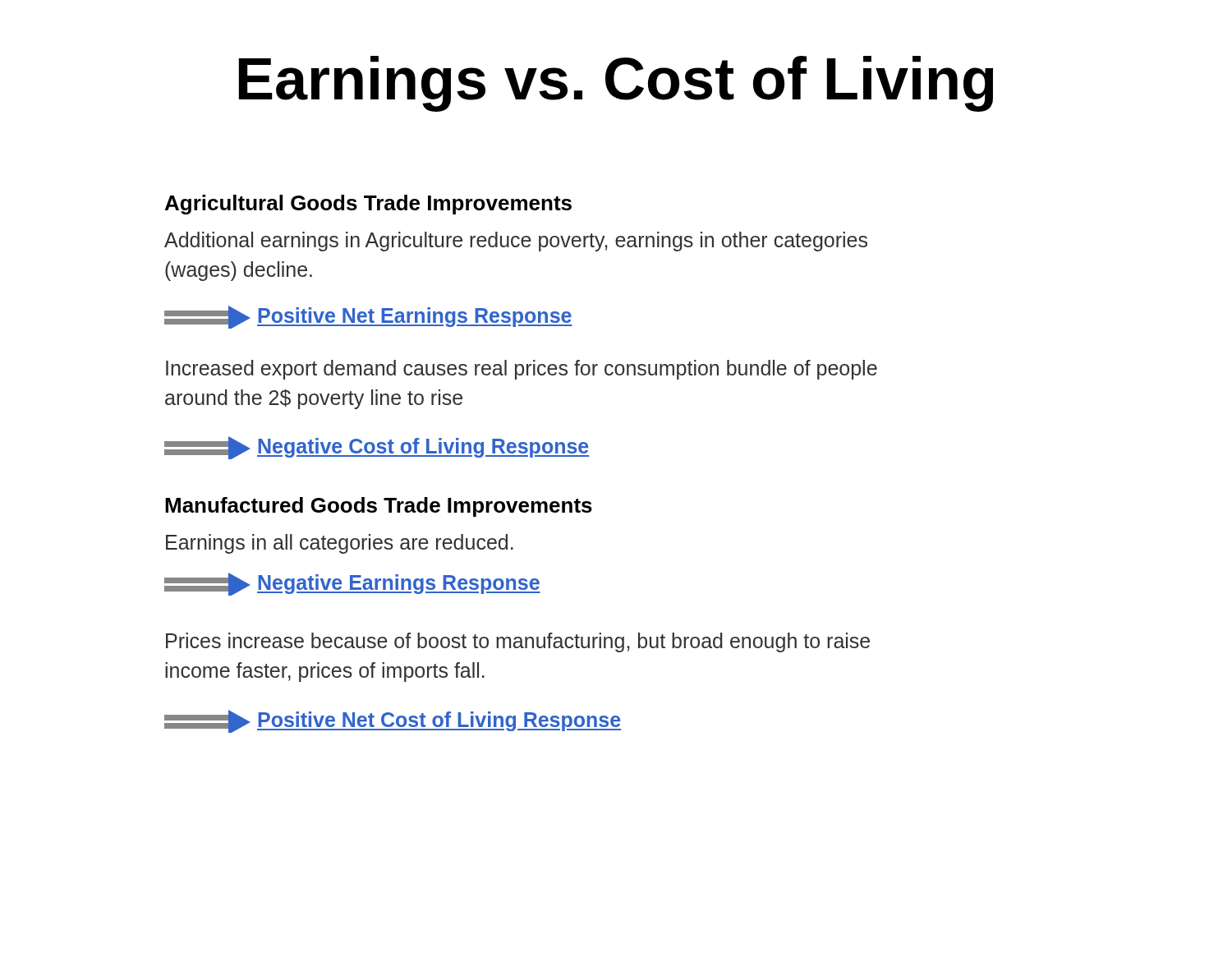This screenshot has height=953, width=1232.
Task: Click on the text that says "Negative Earnings Response"
Action: click(352, 584)
